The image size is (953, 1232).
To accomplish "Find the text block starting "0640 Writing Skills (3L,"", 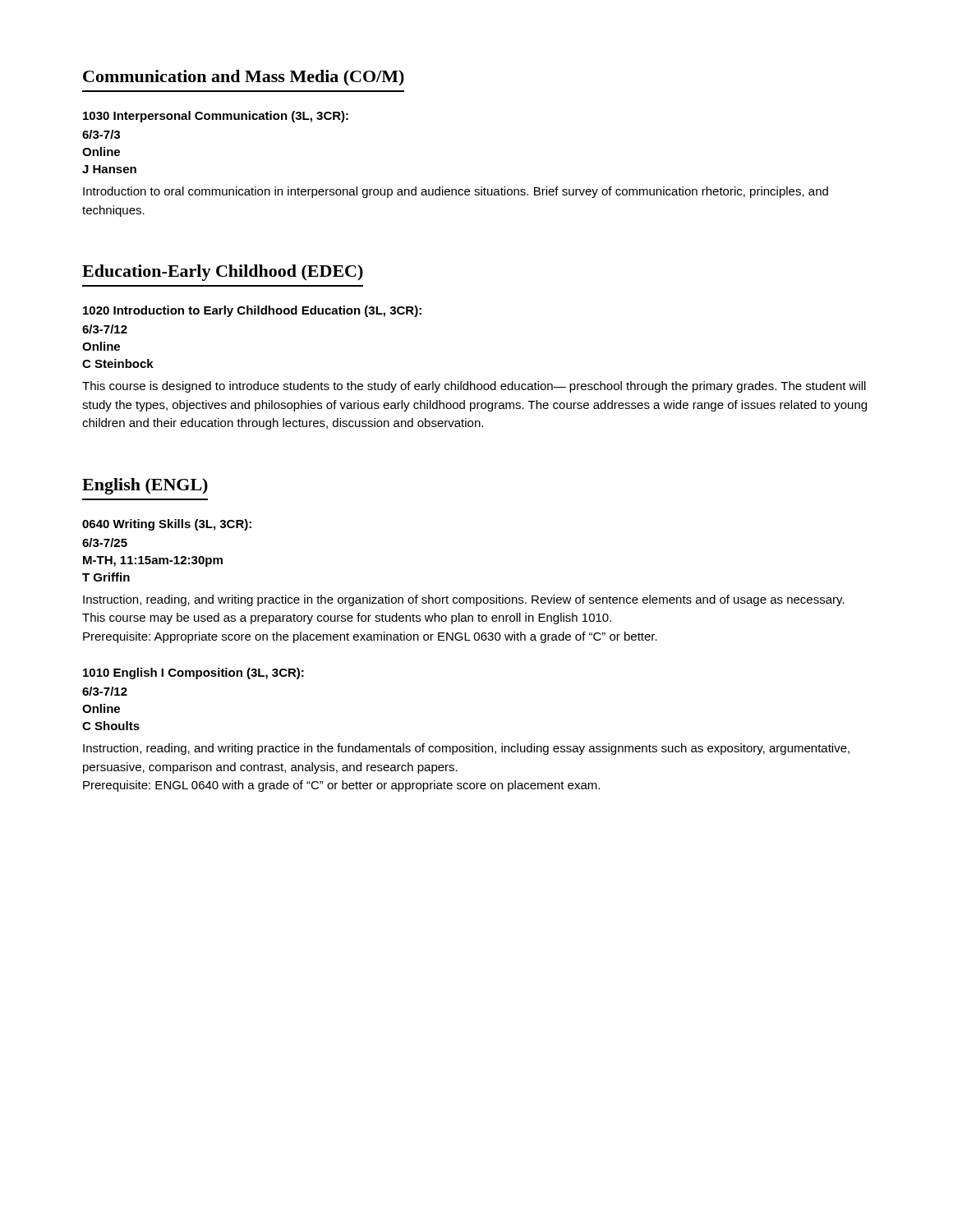I will [167, 525].
